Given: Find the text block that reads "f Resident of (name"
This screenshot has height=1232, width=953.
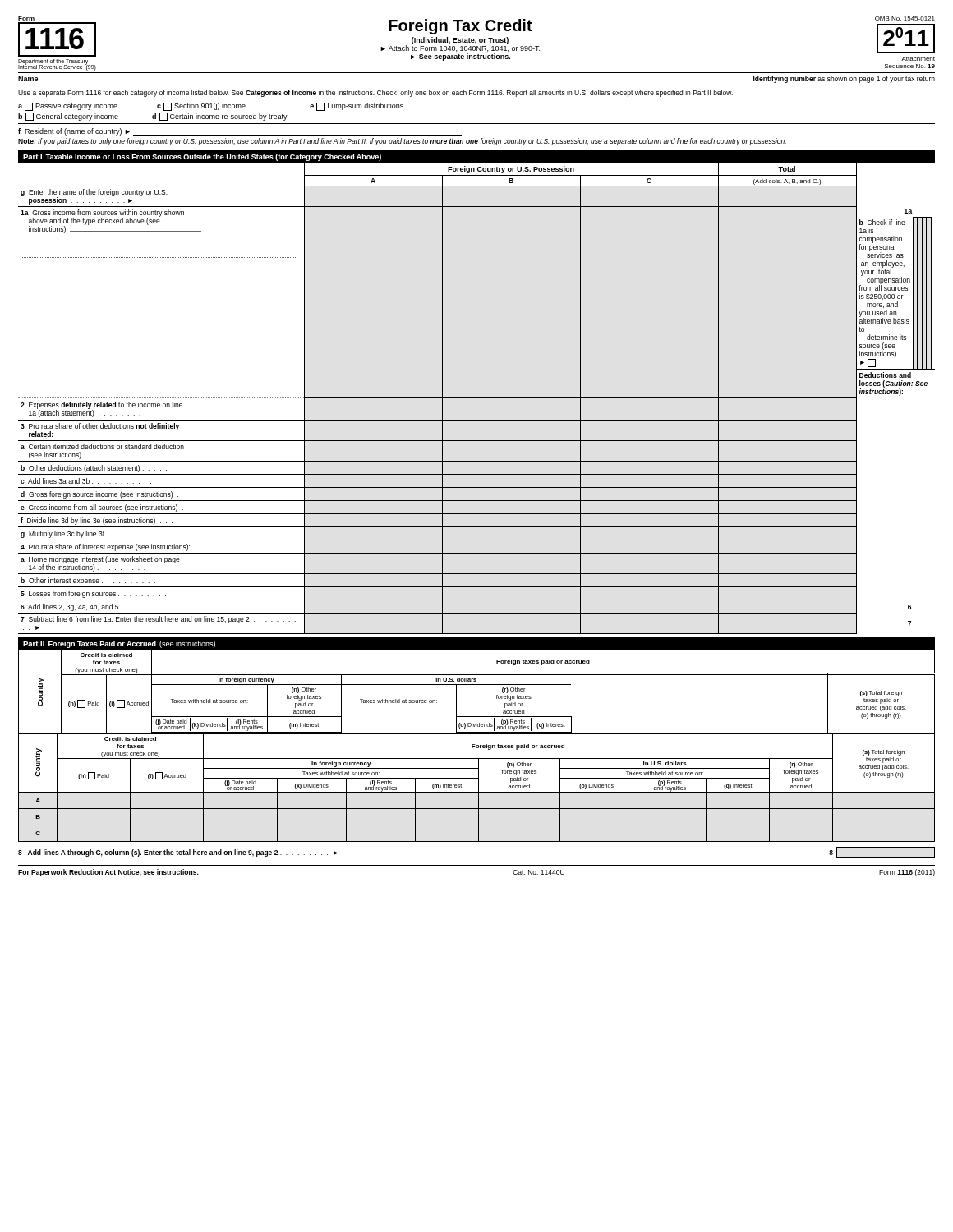Looking at the screenshot, I should pos(240,131).
